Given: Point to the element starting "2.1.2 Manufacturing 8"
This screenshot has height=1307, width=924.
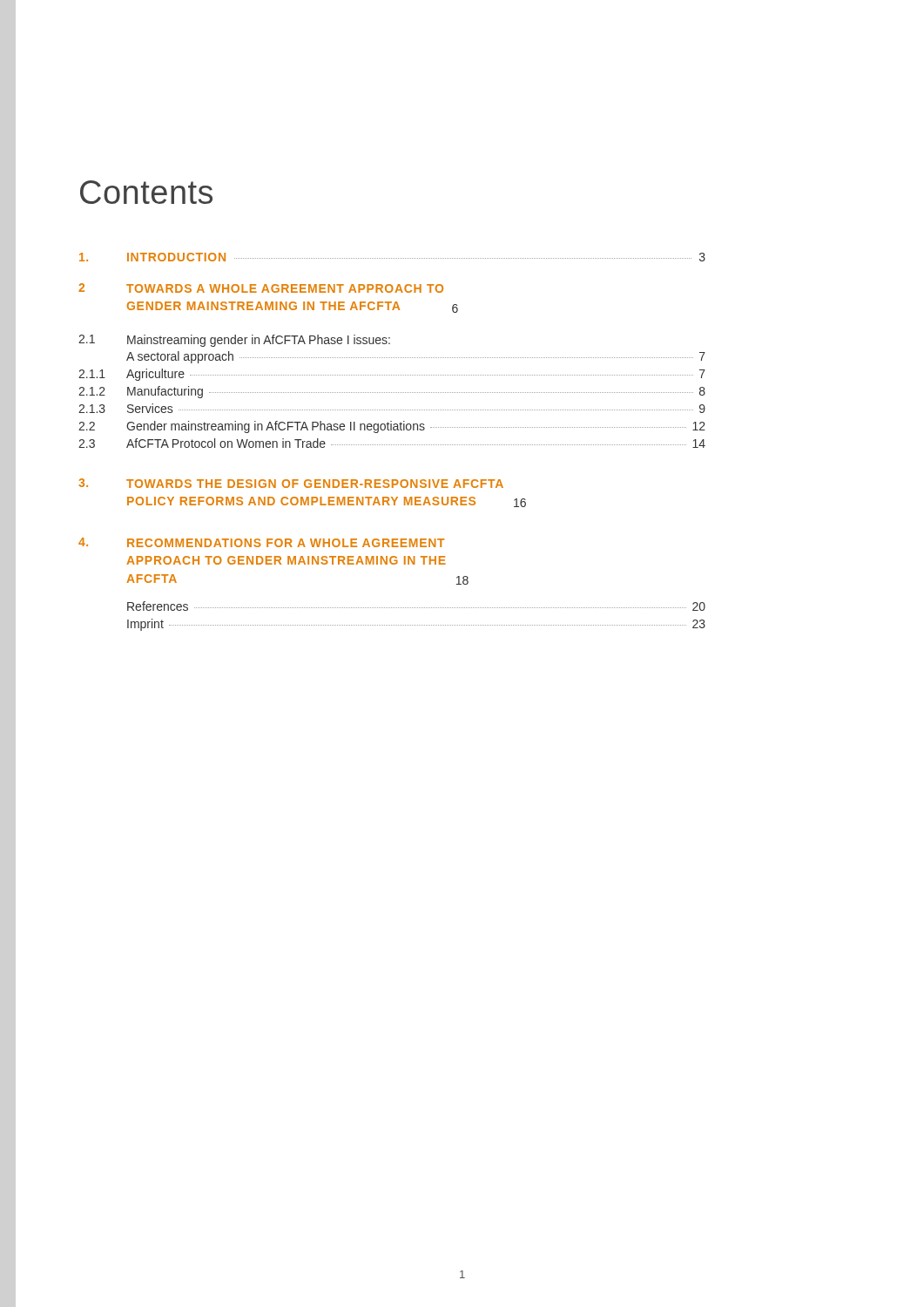Looking at the screenshot, I should tap(392, 391).
